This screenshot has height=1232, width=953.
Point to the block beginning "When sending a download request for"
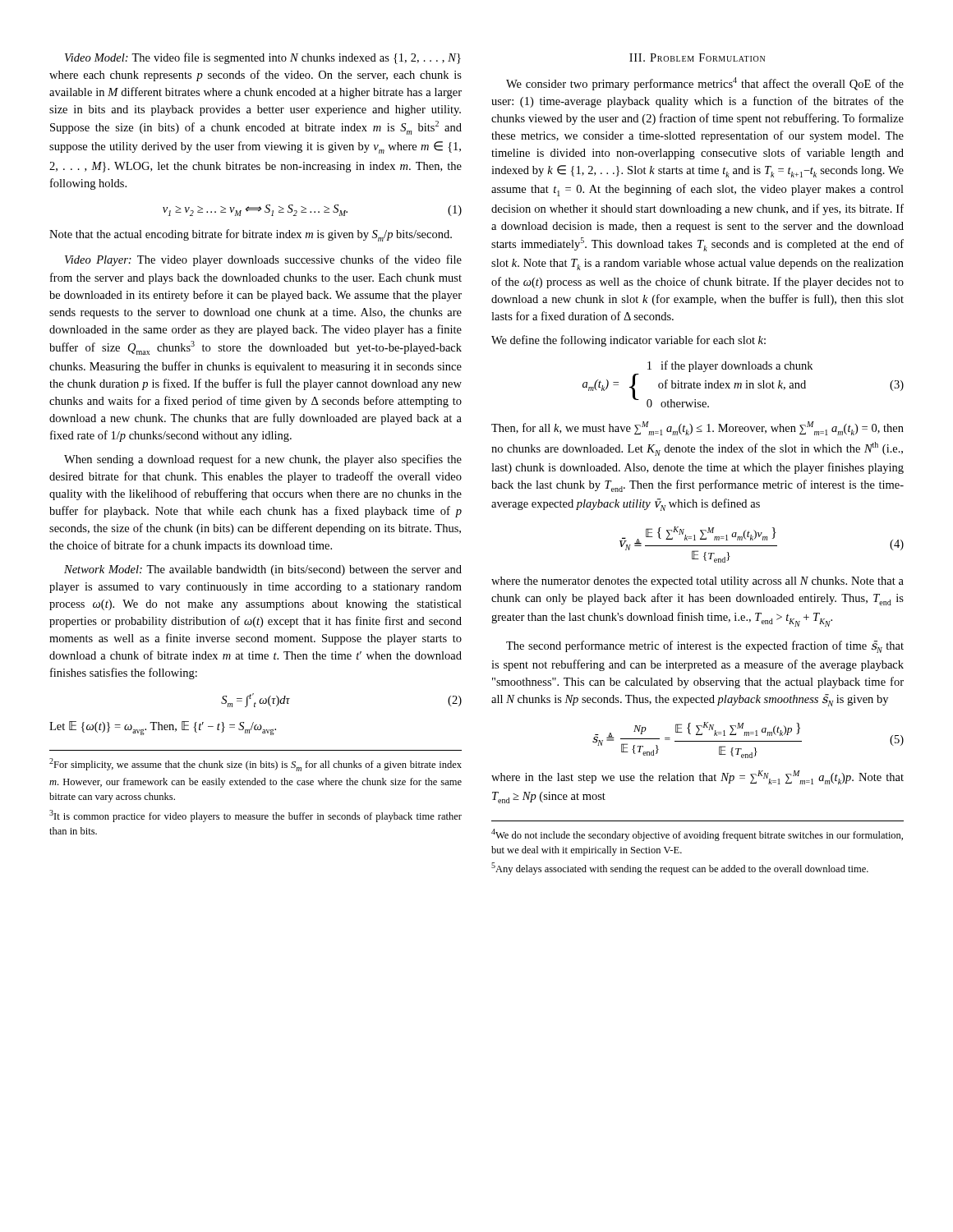click(x=255, y=503)
